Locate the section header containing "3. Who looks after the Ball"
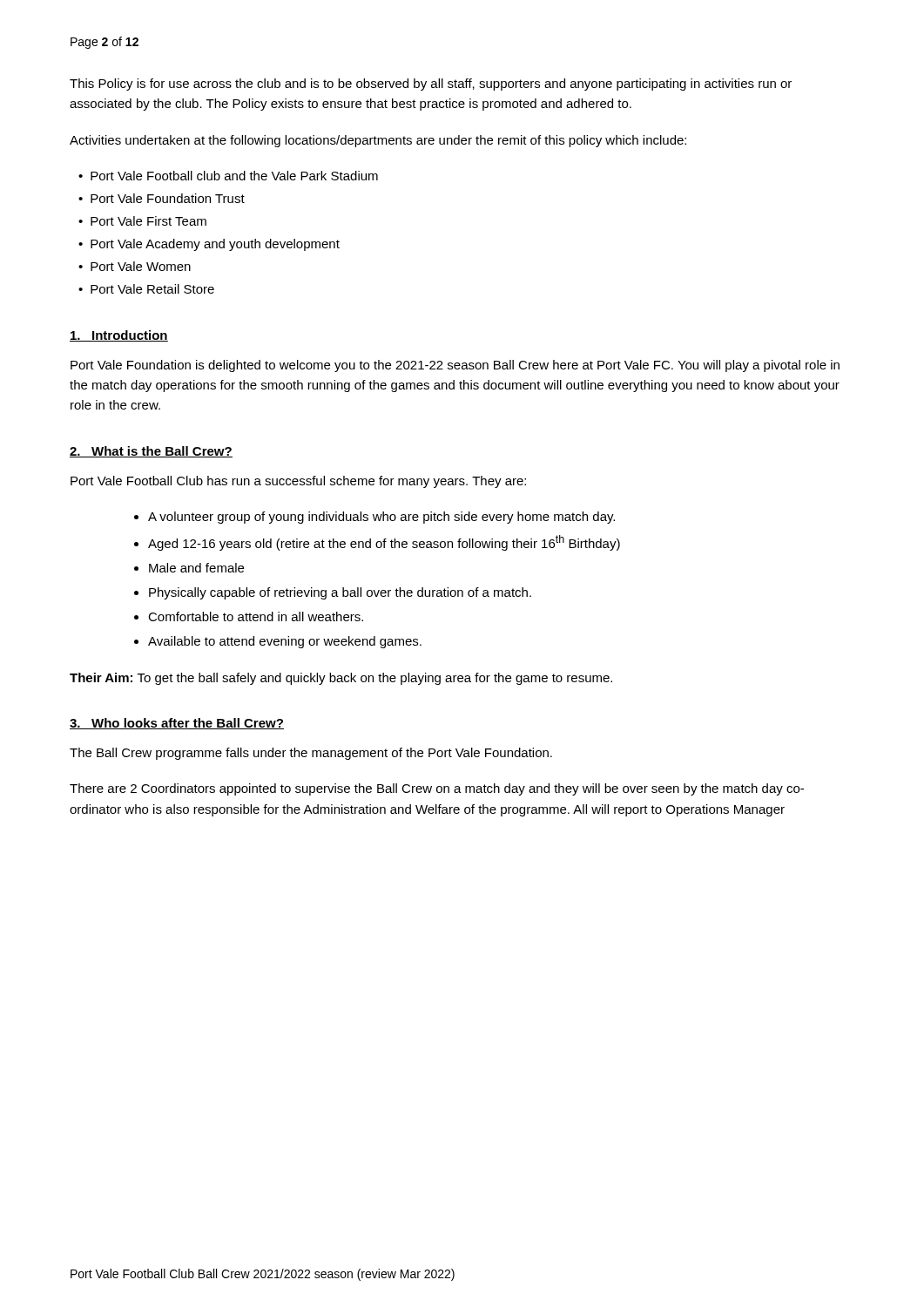924x1307 pixels. [x=177, y=723]
